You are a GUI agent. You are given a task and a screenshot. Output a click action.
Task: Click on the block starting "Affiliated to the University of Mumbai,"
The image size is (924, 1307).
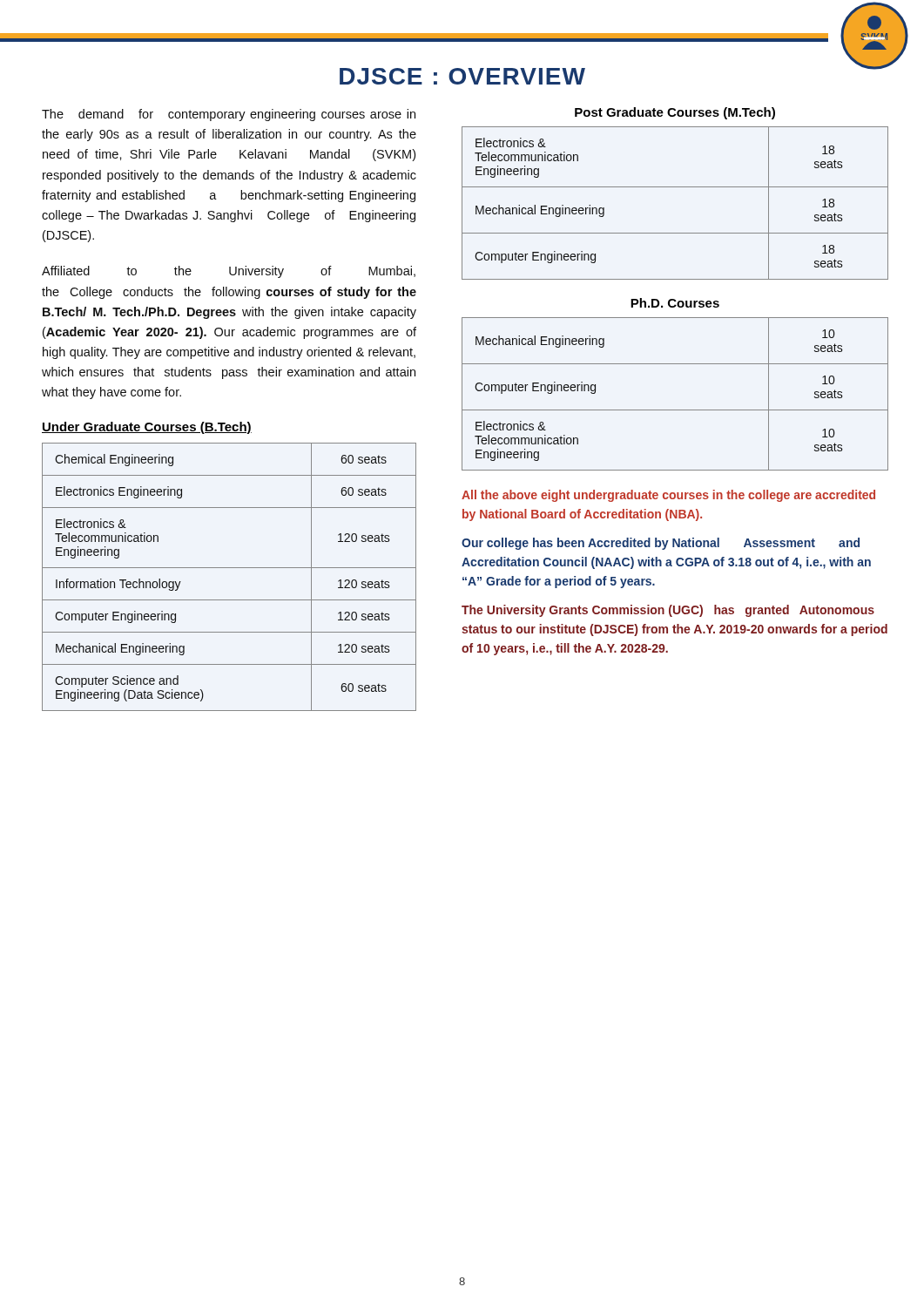pyautogui.click(x=229, y=332)
